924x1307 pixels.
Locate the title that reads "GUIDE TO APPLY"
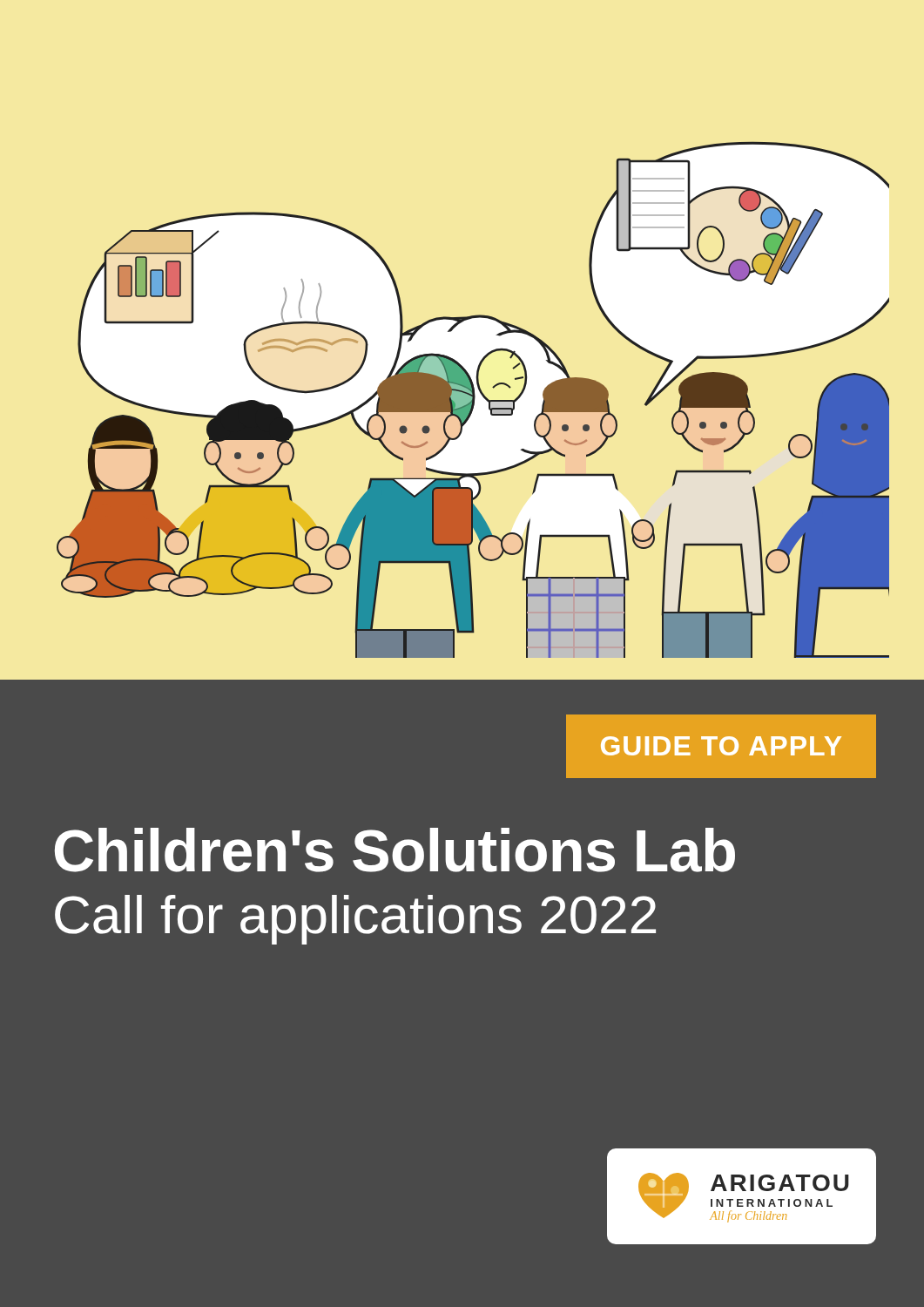[721, 746]
